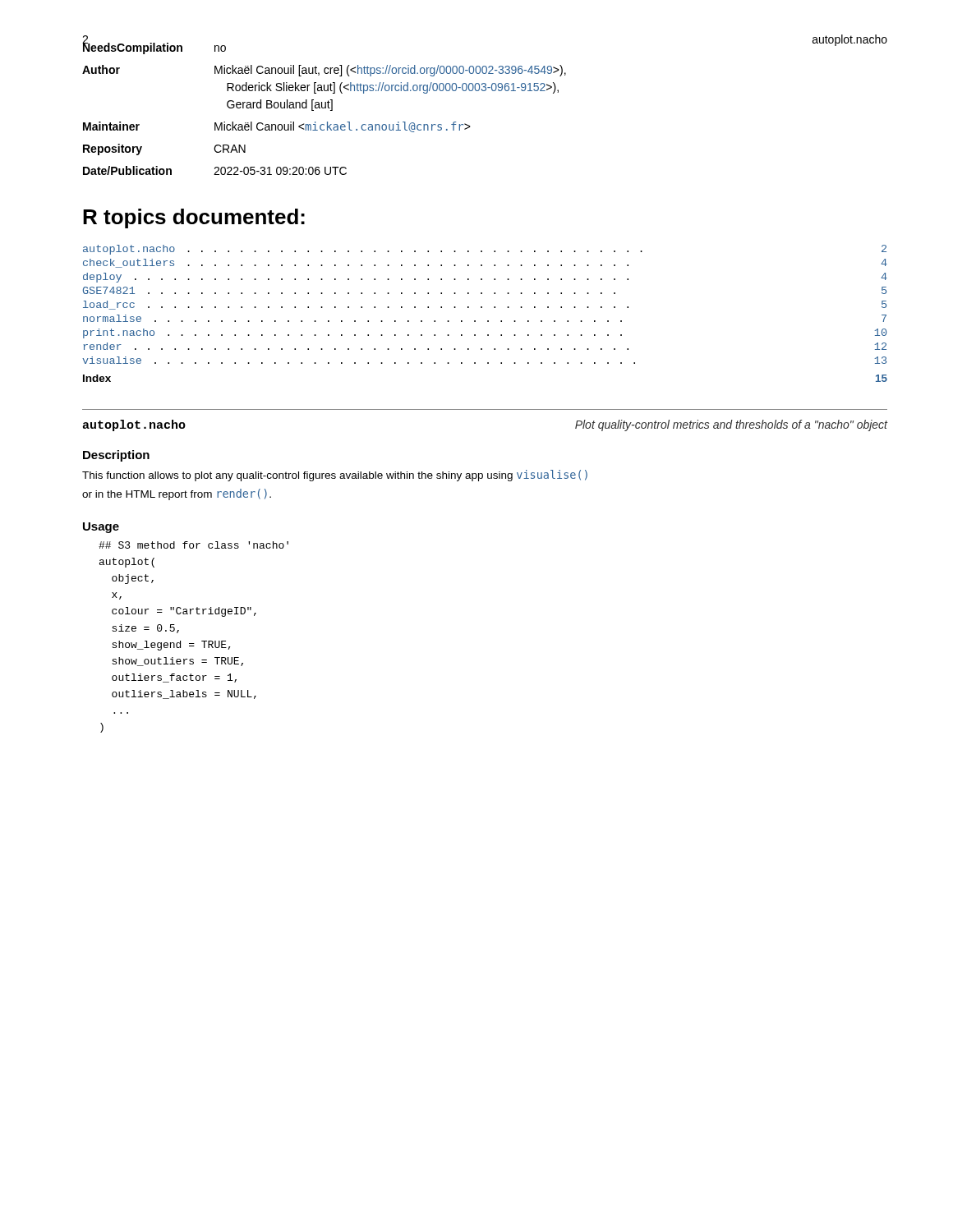
Task: Select the region starting "Date/Publication 2022-05-31 09:20:06"
Action: 215,170
